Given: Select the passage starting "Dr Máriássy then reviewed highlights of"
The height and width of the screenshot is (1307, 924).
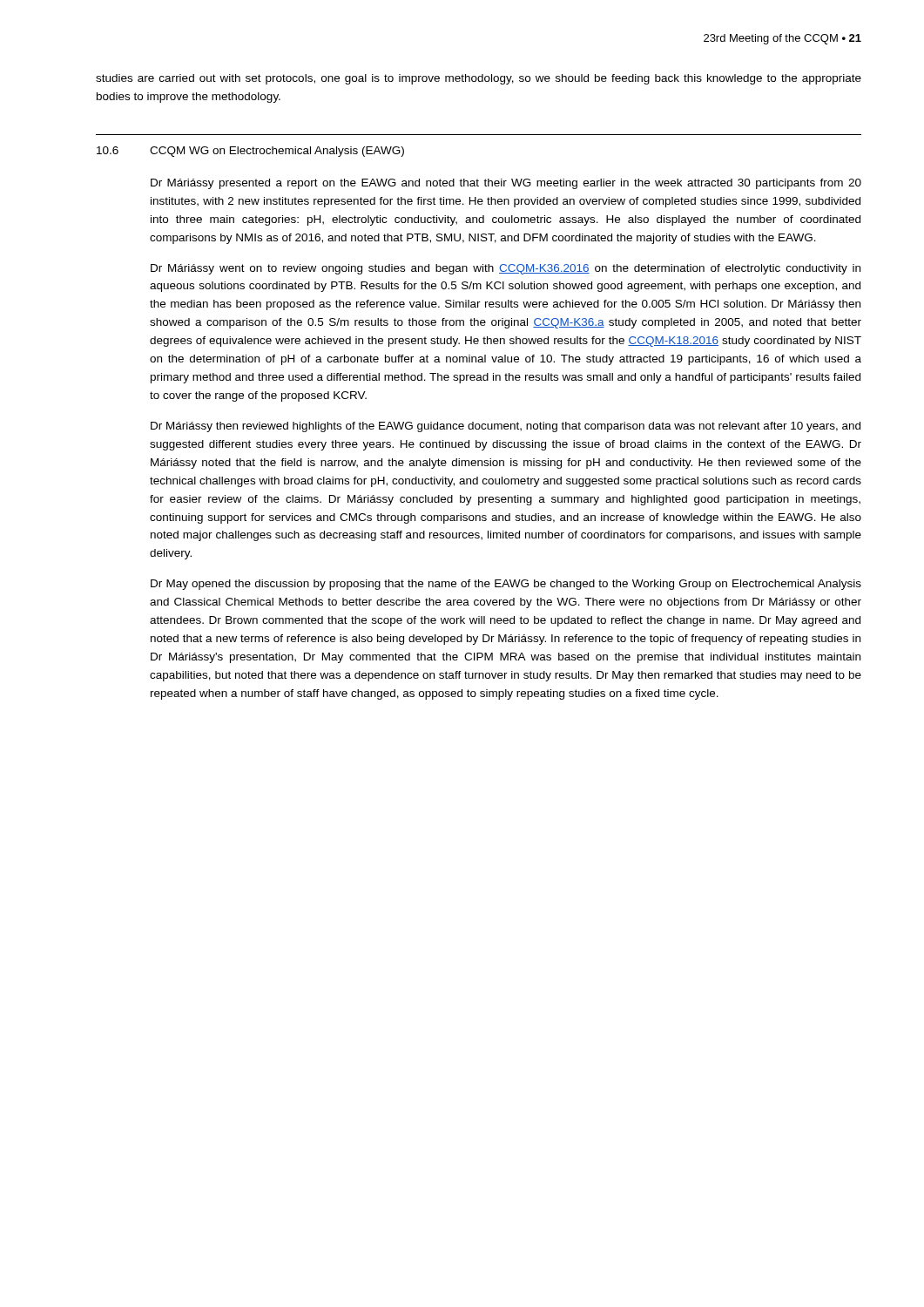Looking at the screenshot, I should tap(506, 489).
